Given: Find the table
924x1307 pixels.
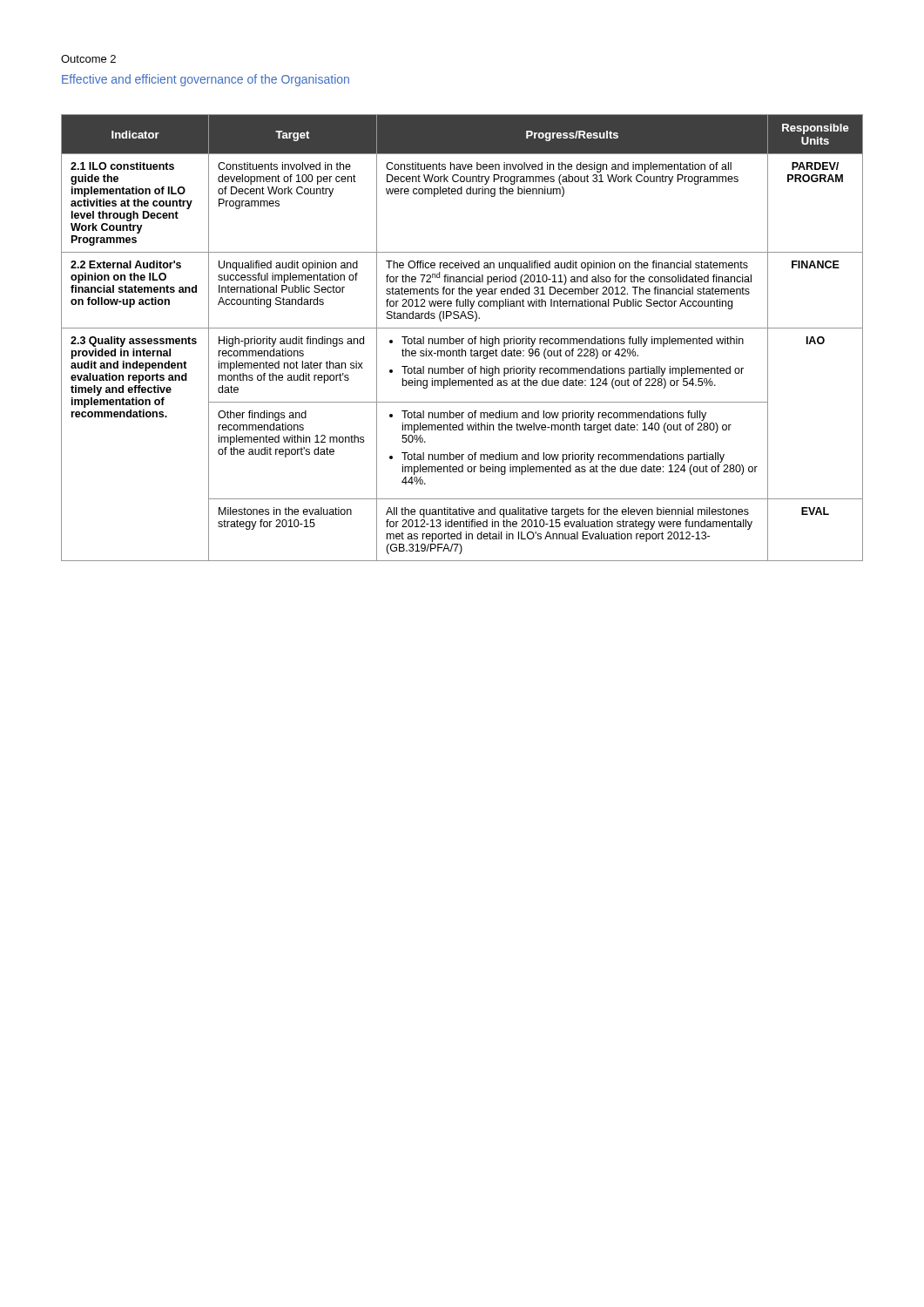Looking at the screenshot, I should tap(462, 338).
